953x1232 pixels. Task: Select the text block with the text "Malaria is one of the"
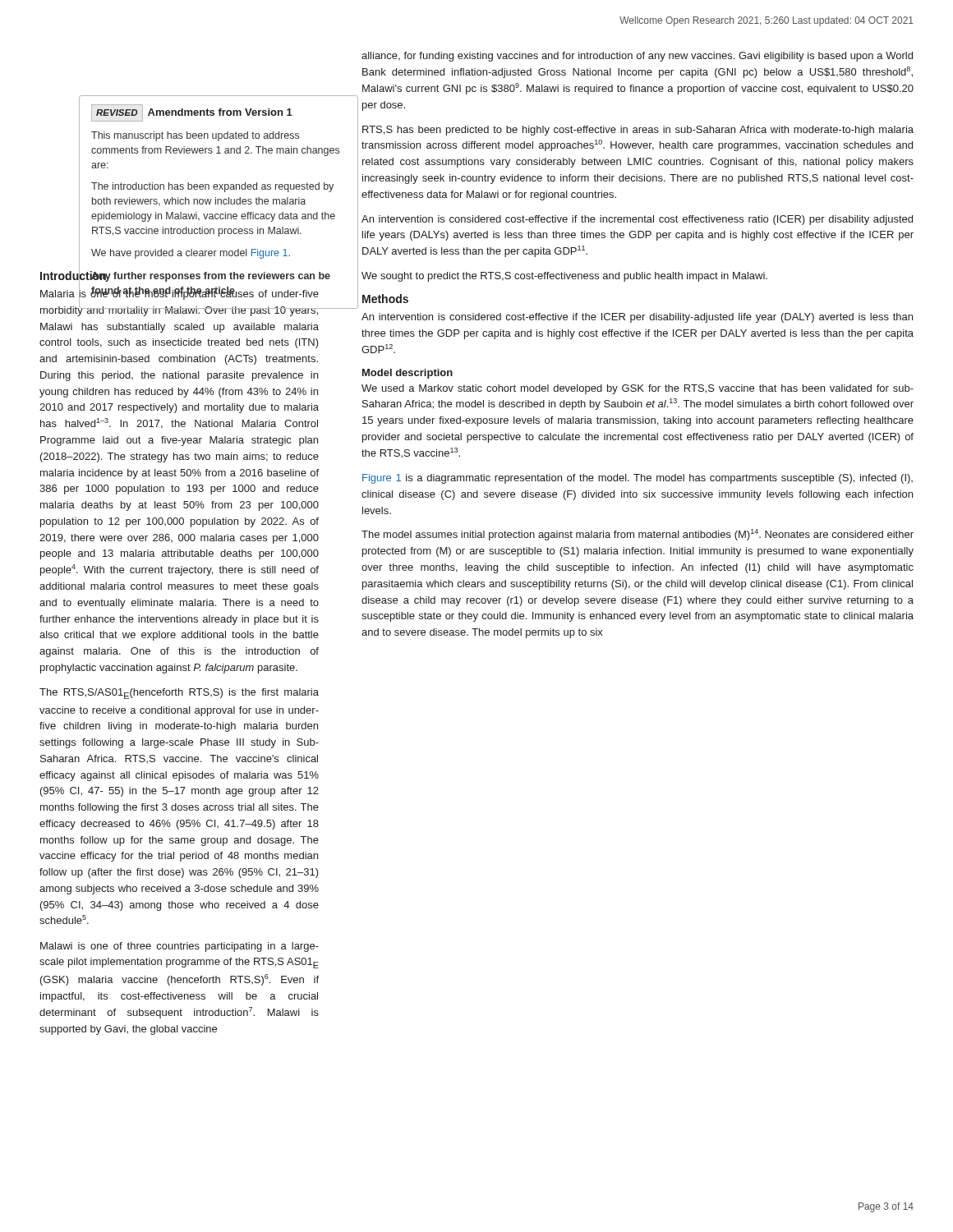pyautogui.click(x=179, y=480)
